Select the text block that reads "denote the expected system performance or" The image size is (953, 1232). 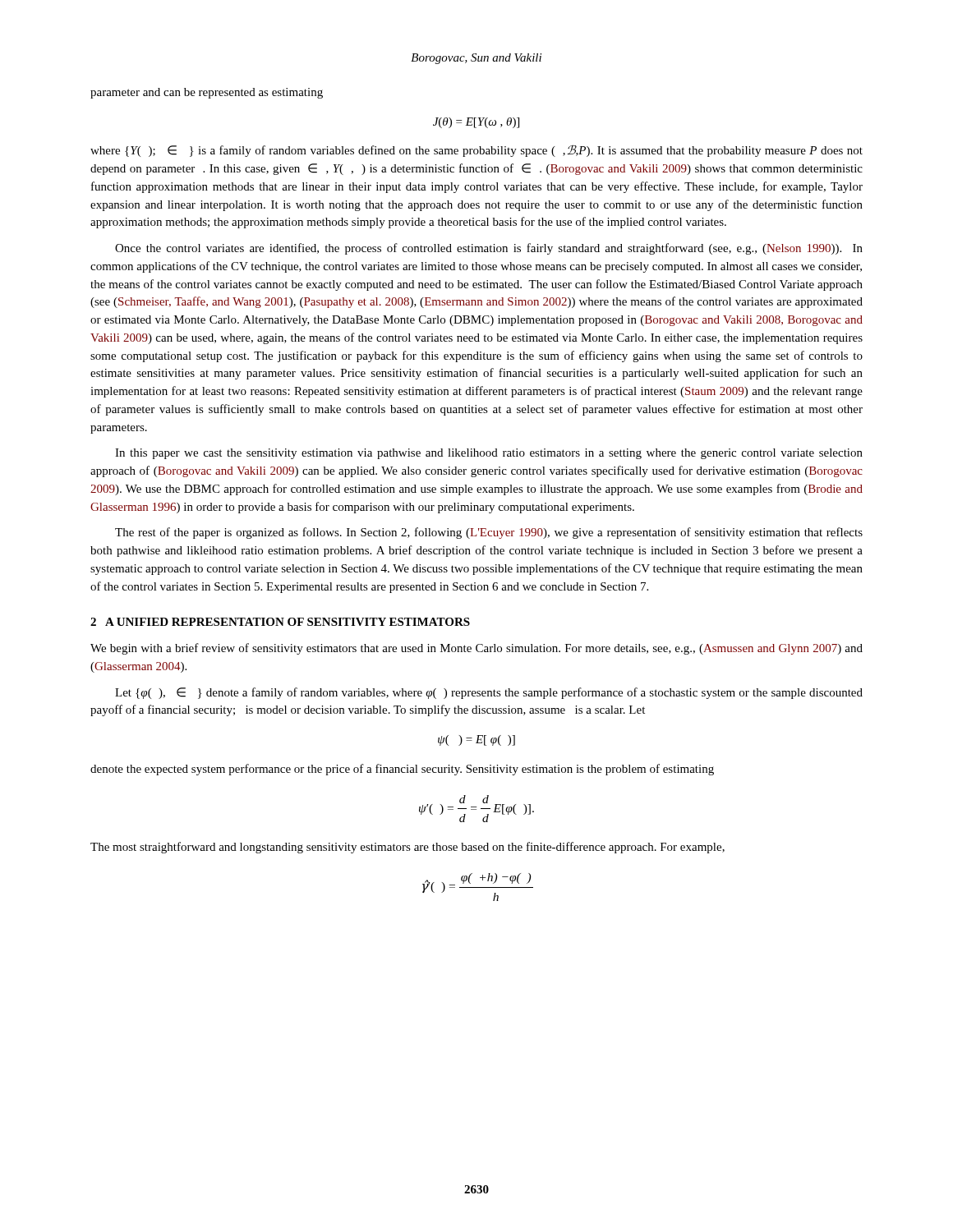tap(402, 769)
